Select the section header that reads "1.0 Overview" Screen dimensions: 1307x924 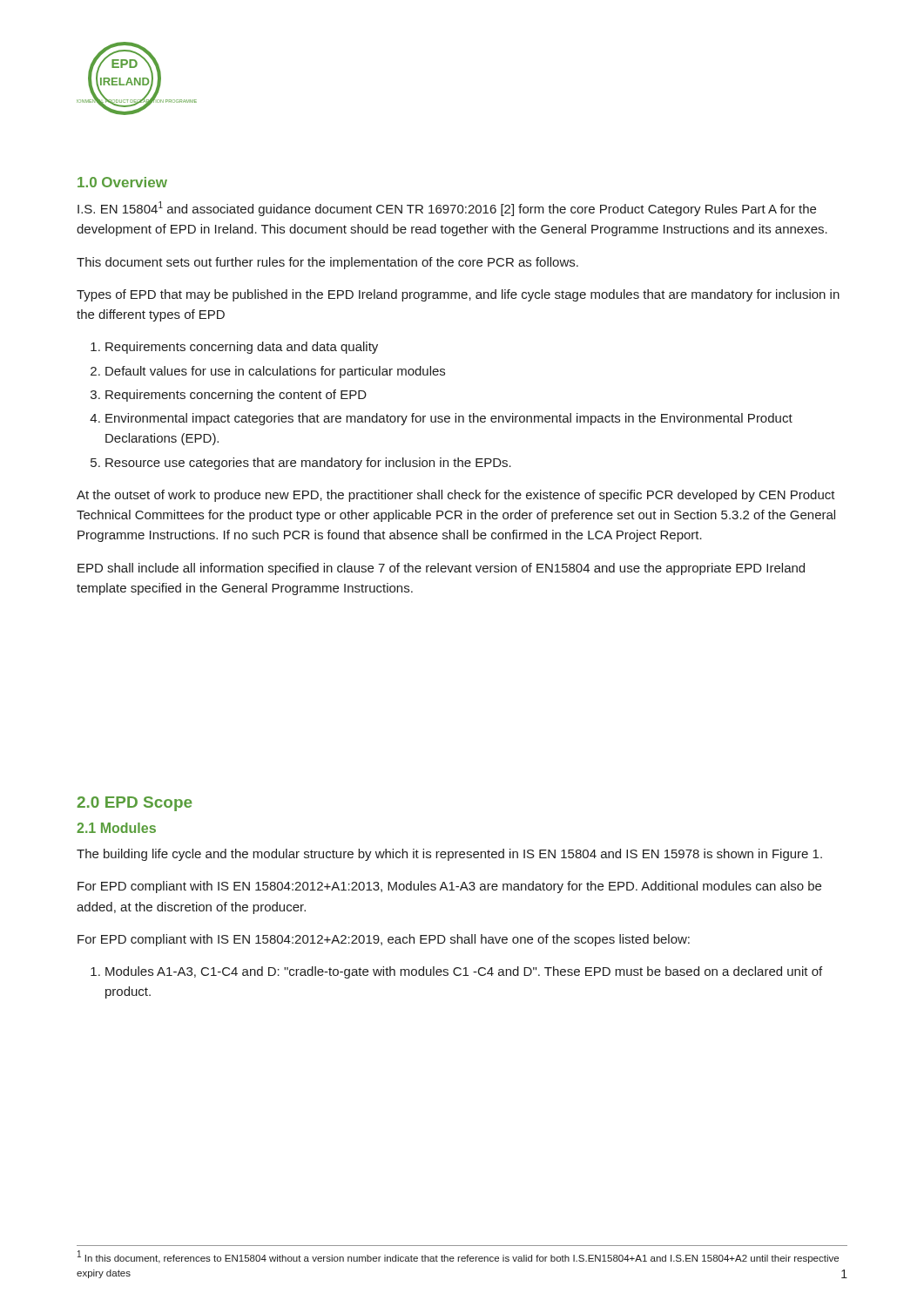pyautogui.click(x=122, y=183)
